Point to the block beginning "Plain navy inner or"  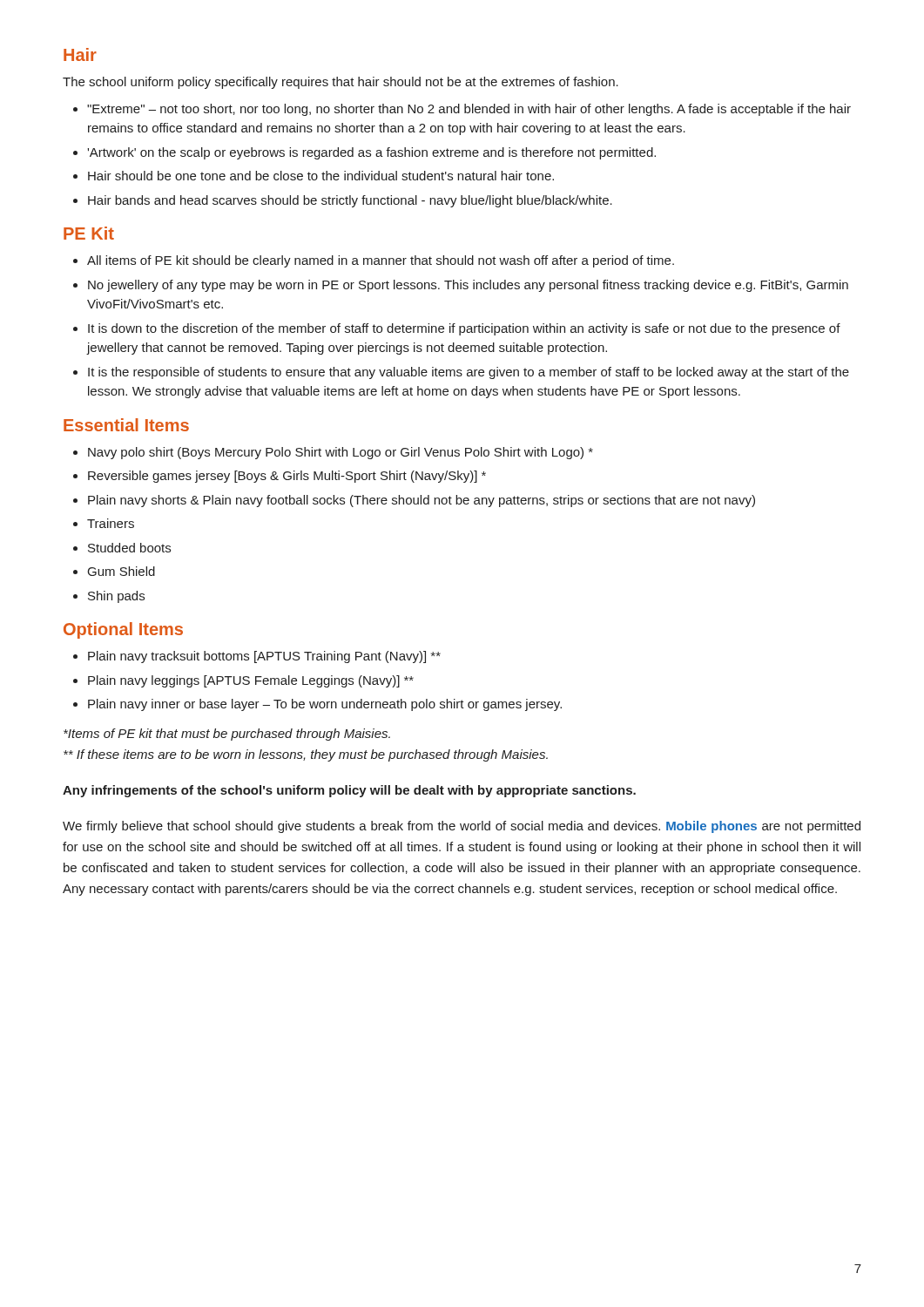(325, 704)
